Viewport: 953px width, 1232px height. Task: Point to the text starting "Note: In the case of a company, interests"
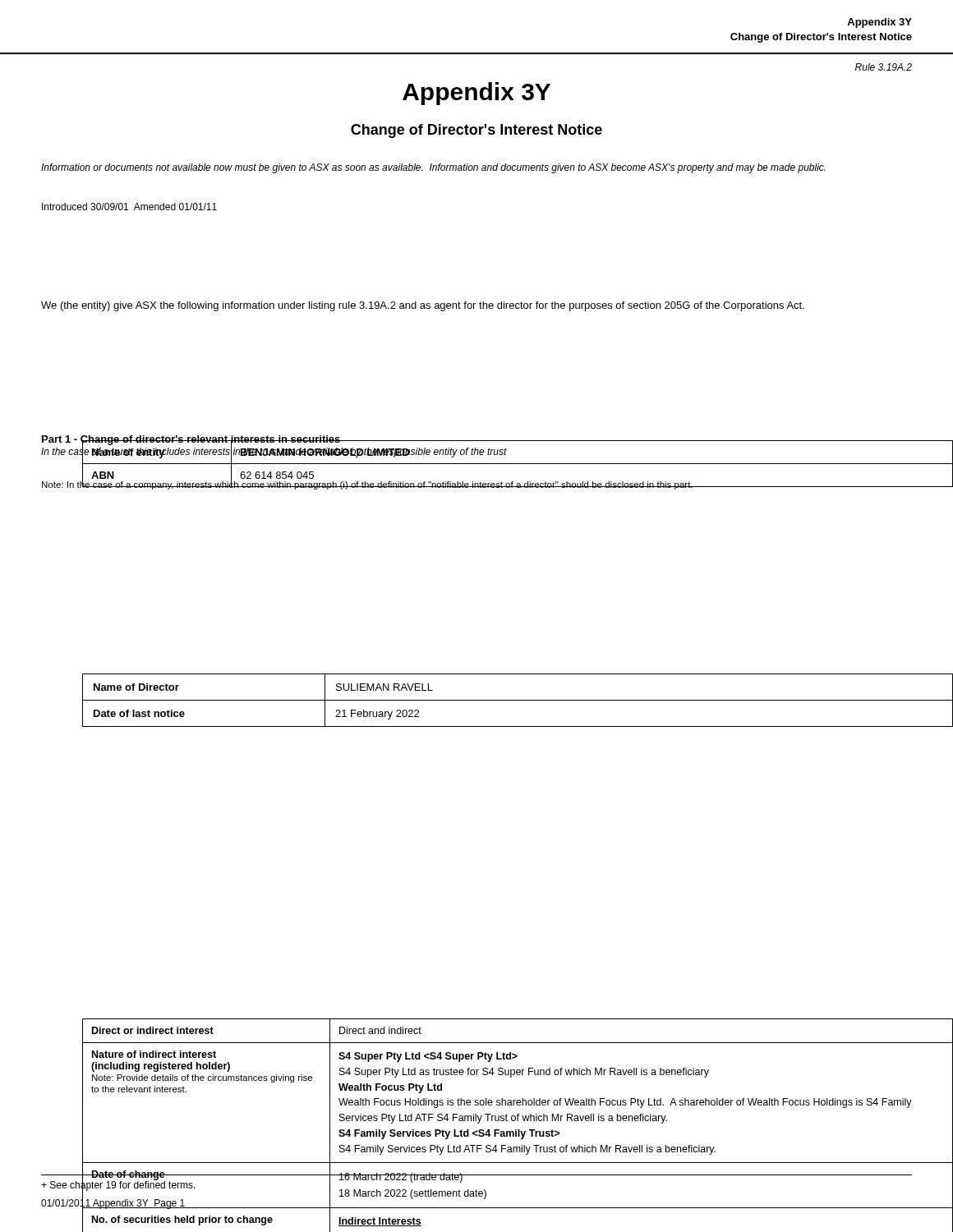click(367, 485)
